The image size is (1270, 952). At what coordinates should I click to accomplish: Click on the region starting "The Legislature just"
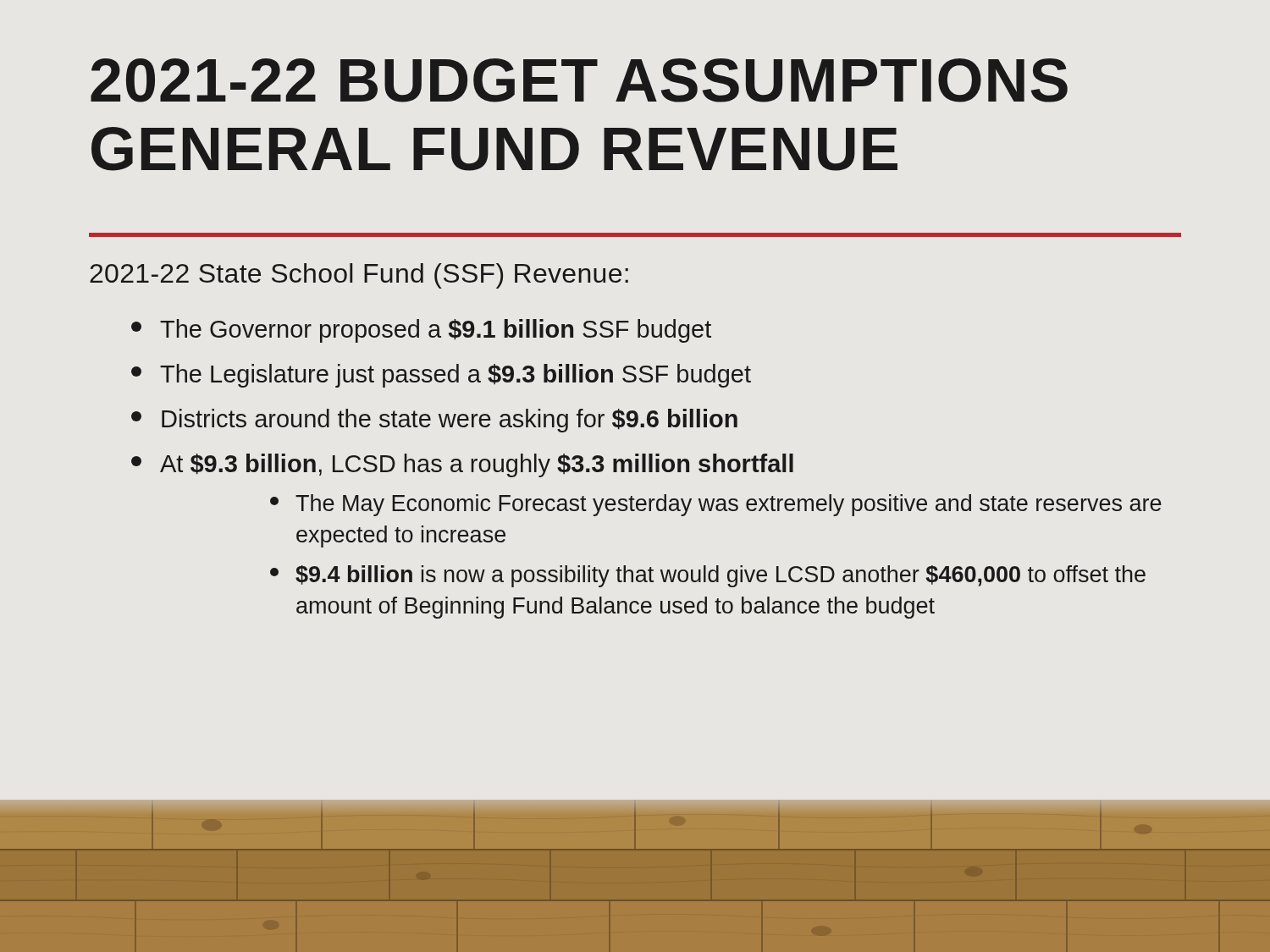coord(665,375)
